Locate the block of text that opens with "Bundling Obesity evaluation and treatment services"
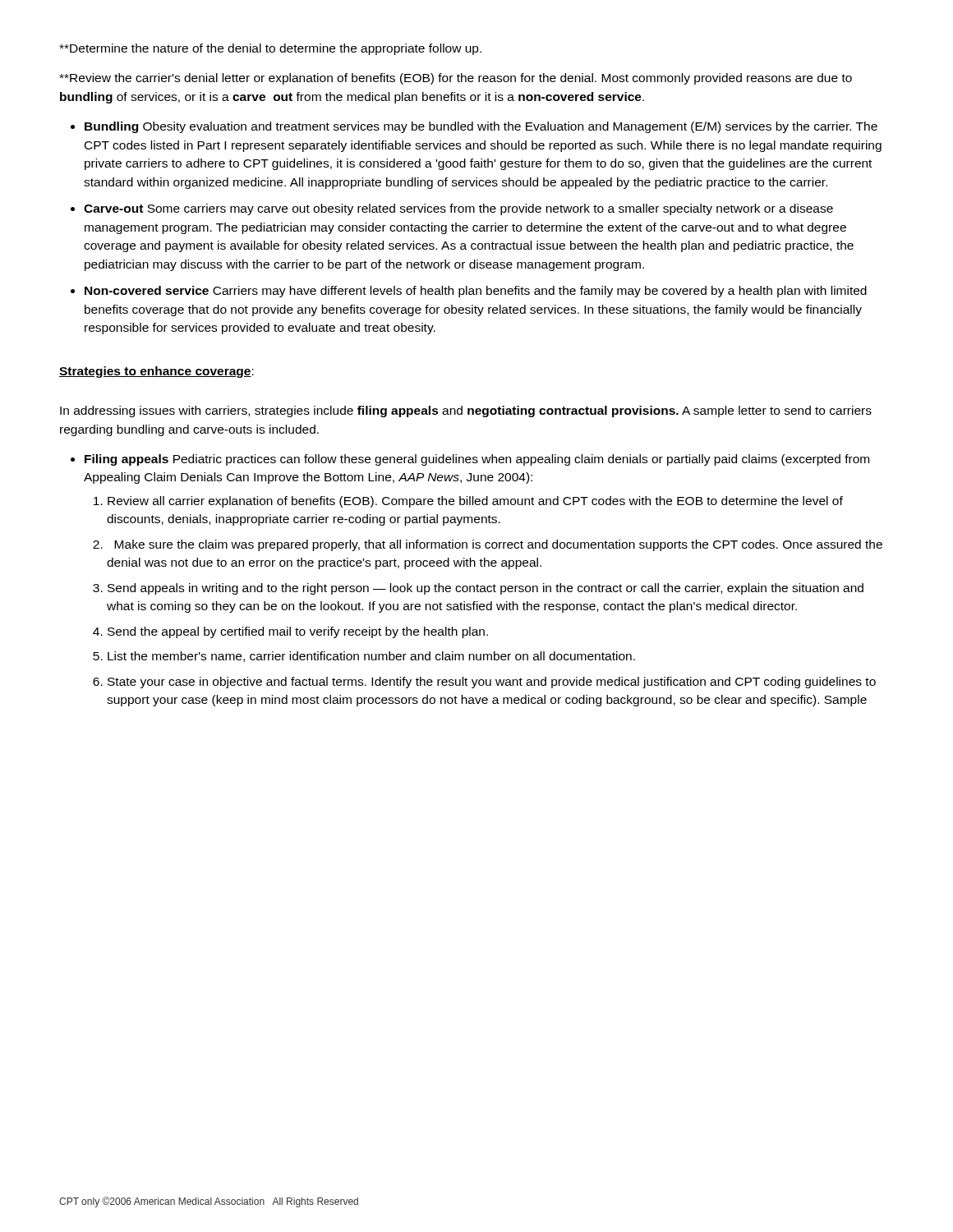This screenshot has height=1232, width=953. [483, 154]
